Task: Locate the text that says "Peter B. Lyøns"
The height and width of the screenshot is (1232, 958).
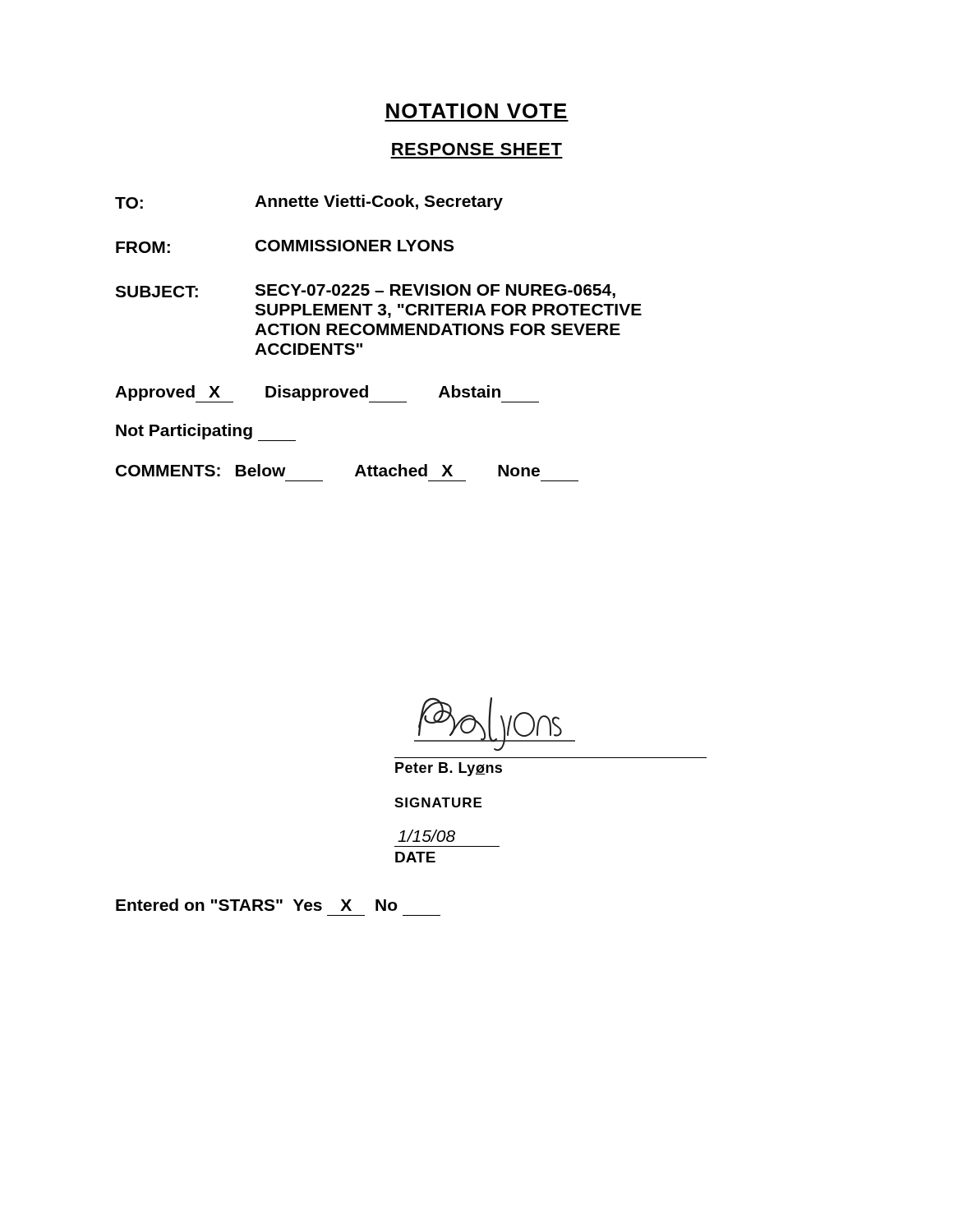Action: pyautogui.click(x=449, y=768)
